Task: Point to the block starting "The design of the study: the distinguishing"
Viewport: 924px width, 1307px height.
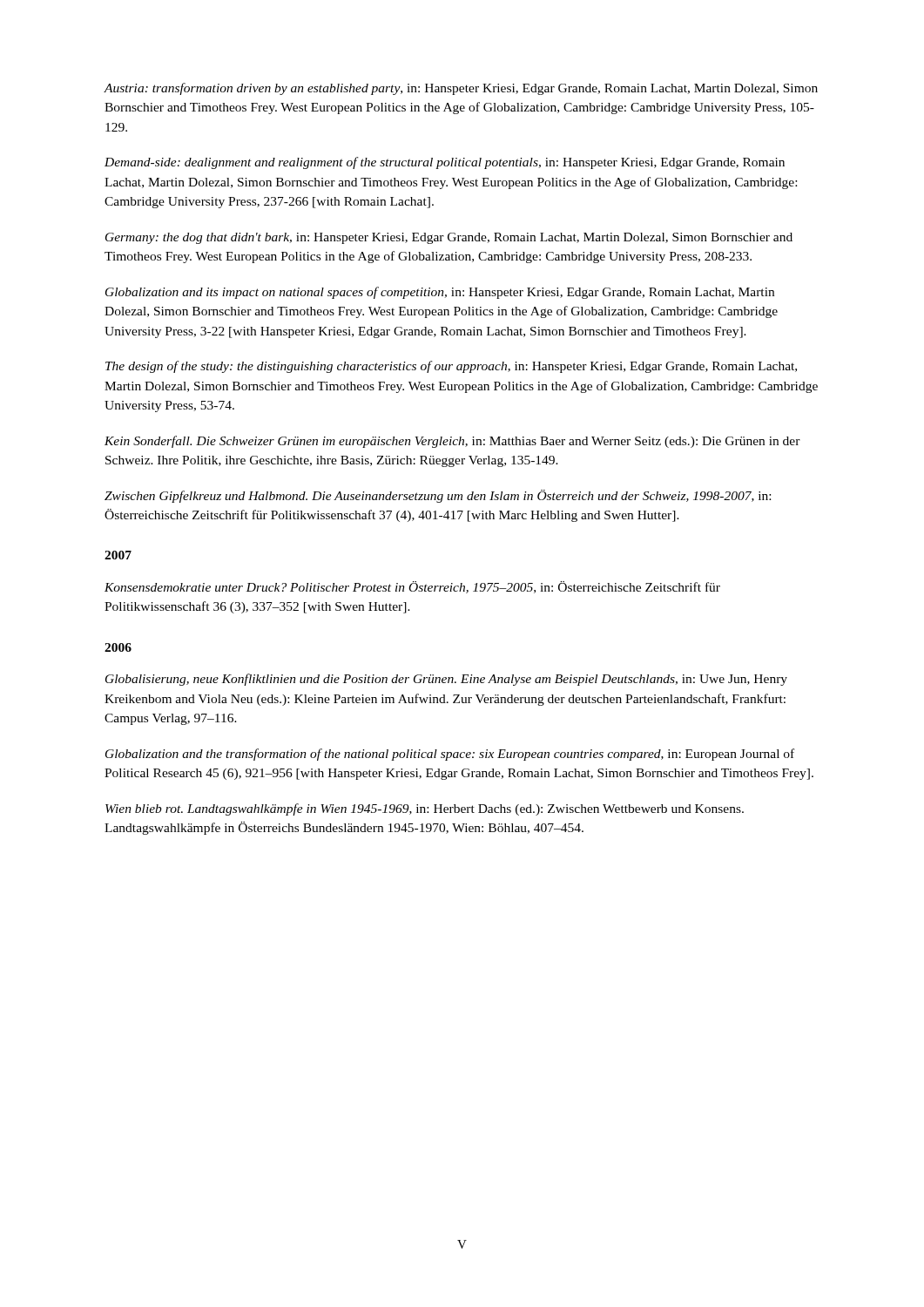Action: click(461, 385)
